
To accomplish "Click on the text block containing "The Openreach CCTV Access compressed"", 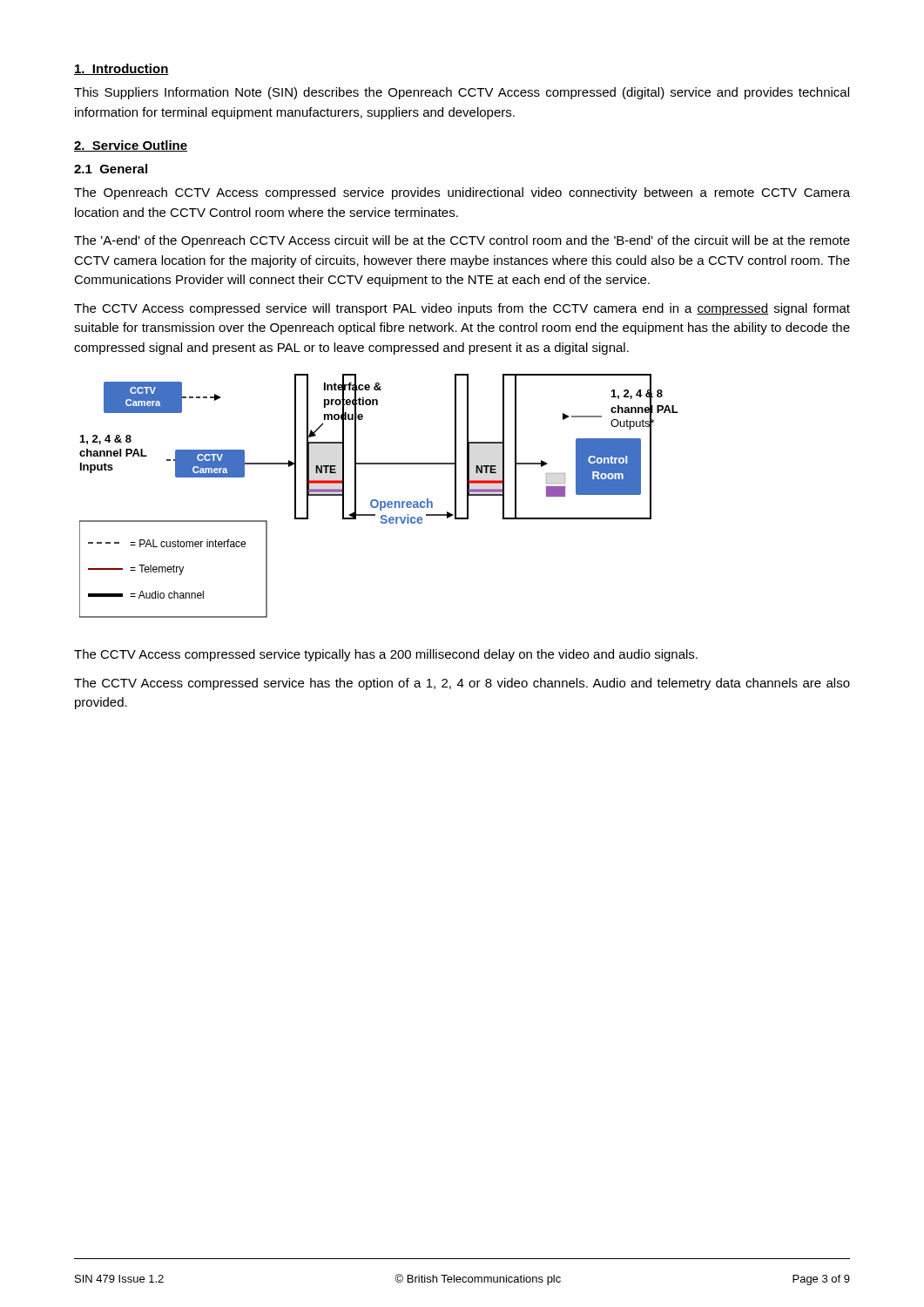I will pyautogui.click(x=462, y=202).
